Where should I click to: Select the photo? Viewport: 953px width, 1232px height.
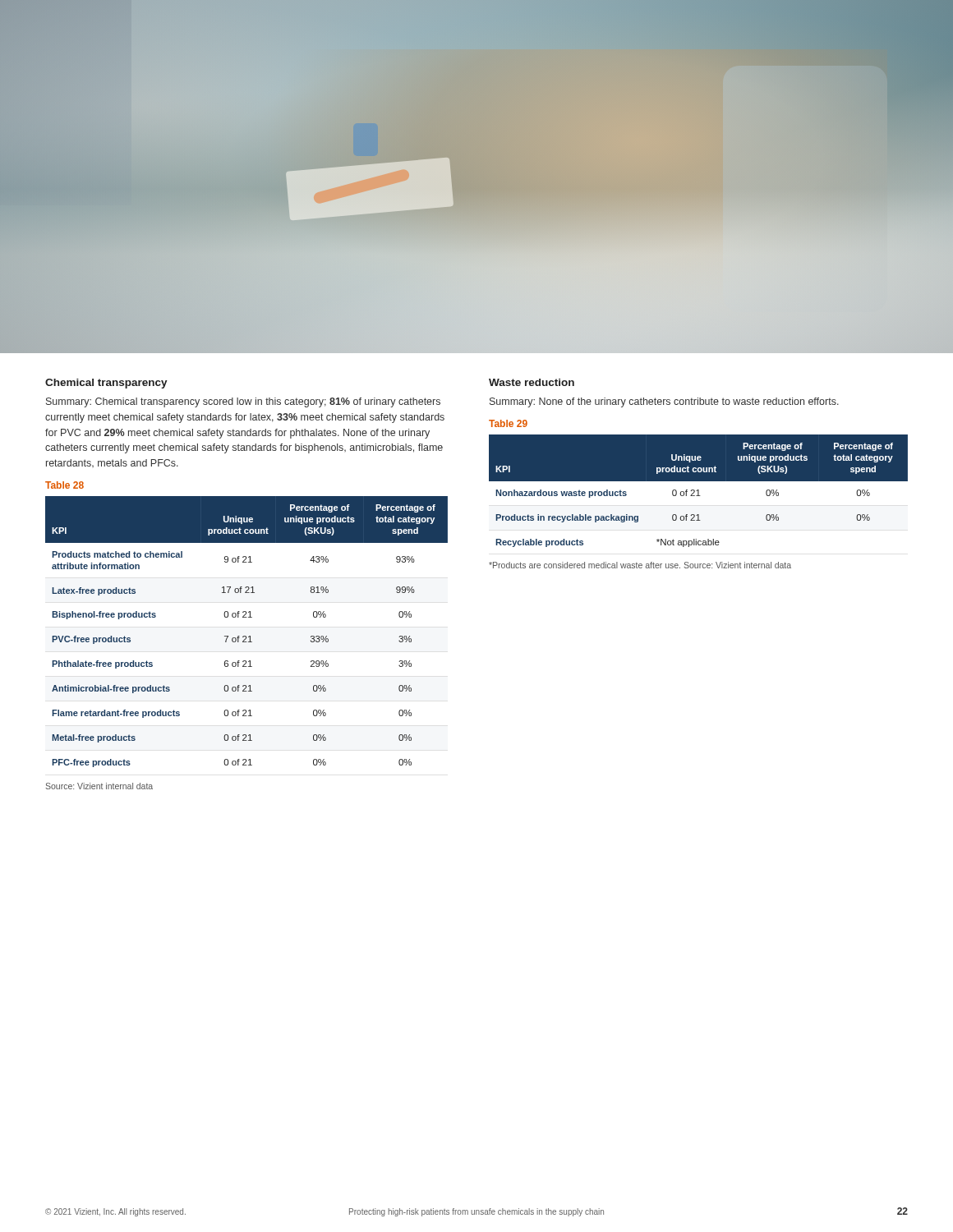[x=476, y=177]
